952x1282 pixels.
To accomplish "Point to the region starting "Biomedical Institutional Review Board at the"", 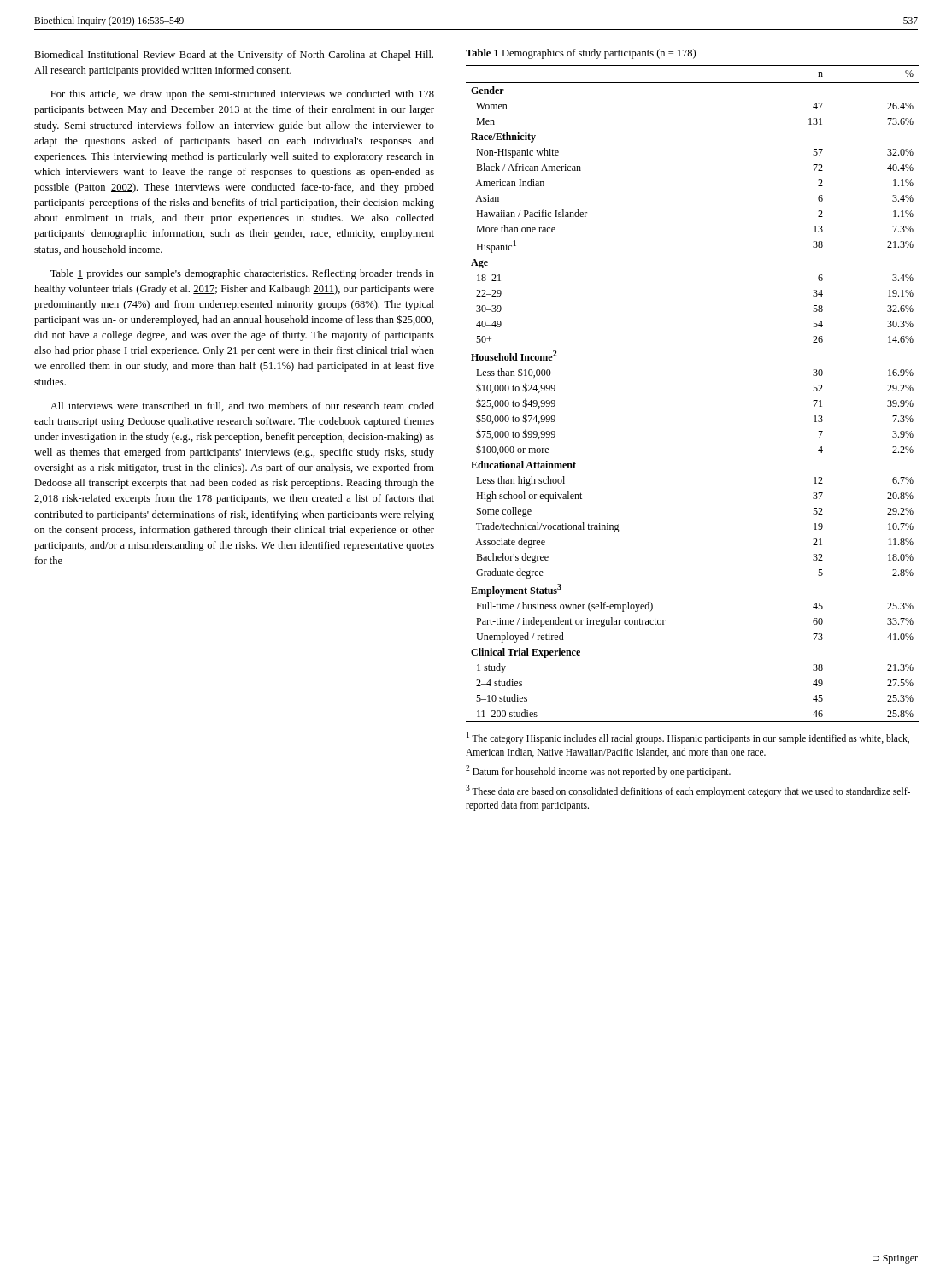I will (234, 308).
